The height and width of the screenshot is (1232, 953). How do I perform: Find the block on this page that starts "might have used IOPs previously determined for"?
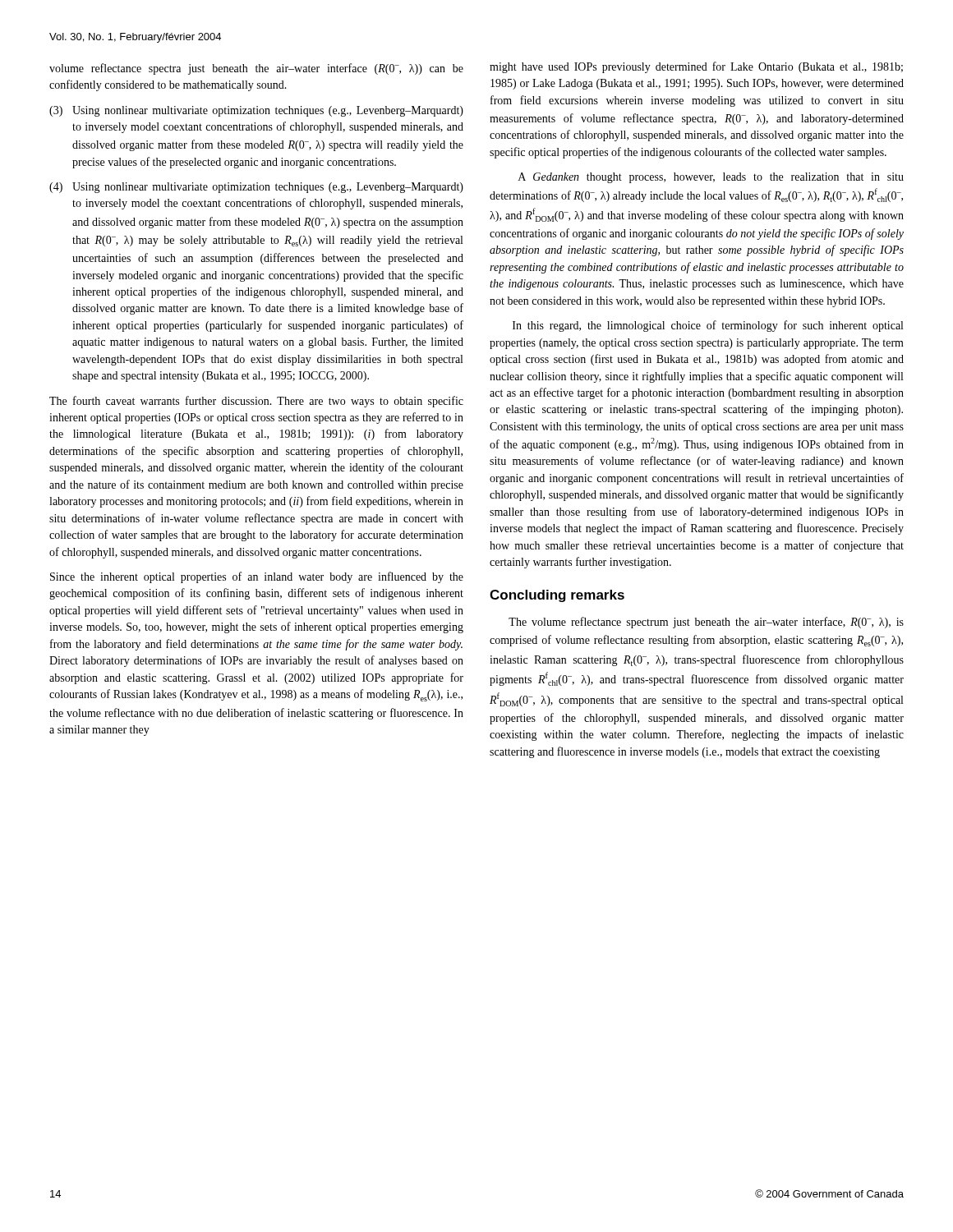coord(697,110)
